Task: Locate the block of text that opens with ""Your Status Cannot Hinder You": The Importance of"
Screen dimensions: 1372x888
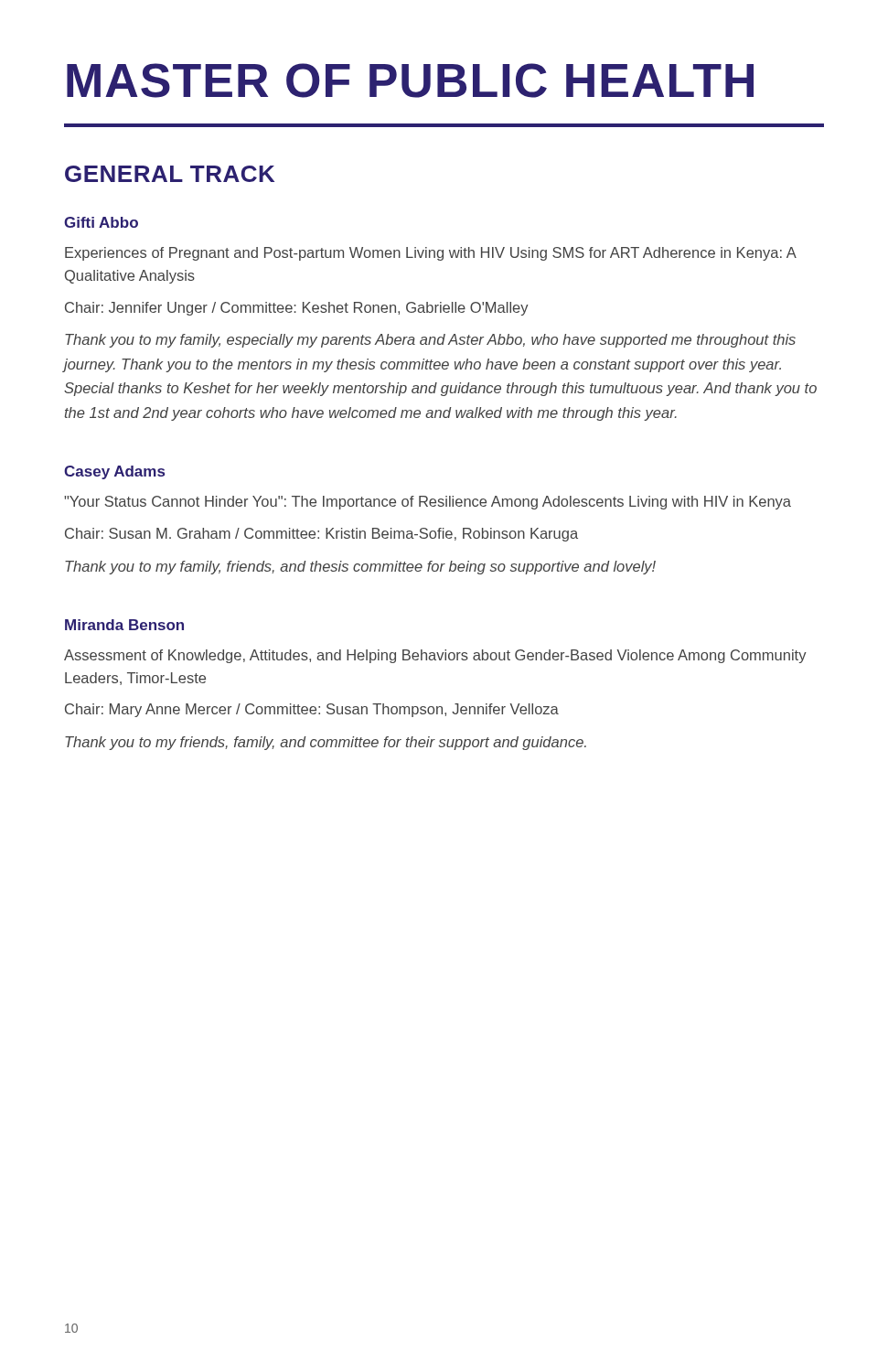Action: 444,502
